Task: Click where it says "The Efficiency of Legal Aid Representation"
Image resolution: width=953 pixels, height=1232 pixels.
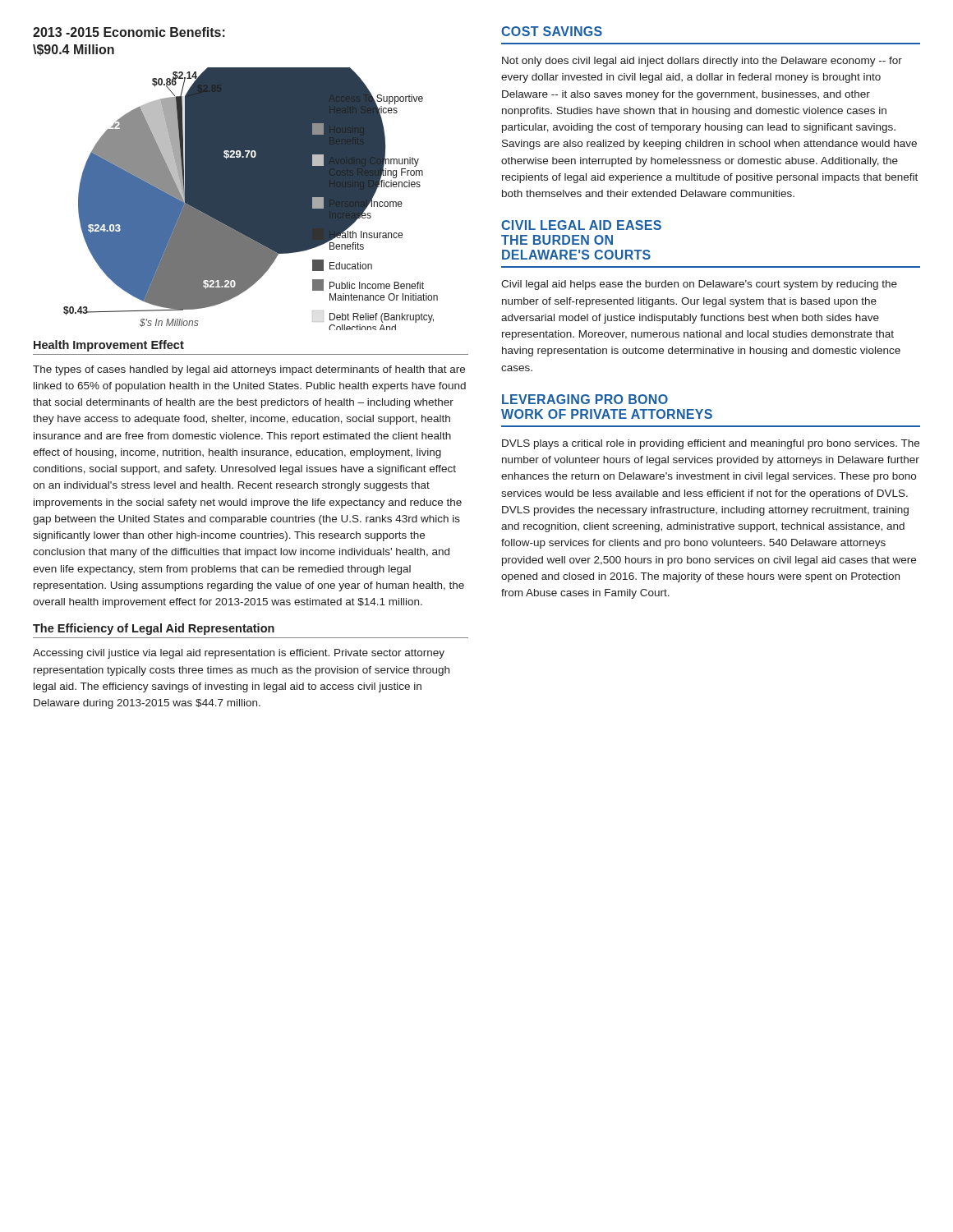Action: click(x=251, y=630)
